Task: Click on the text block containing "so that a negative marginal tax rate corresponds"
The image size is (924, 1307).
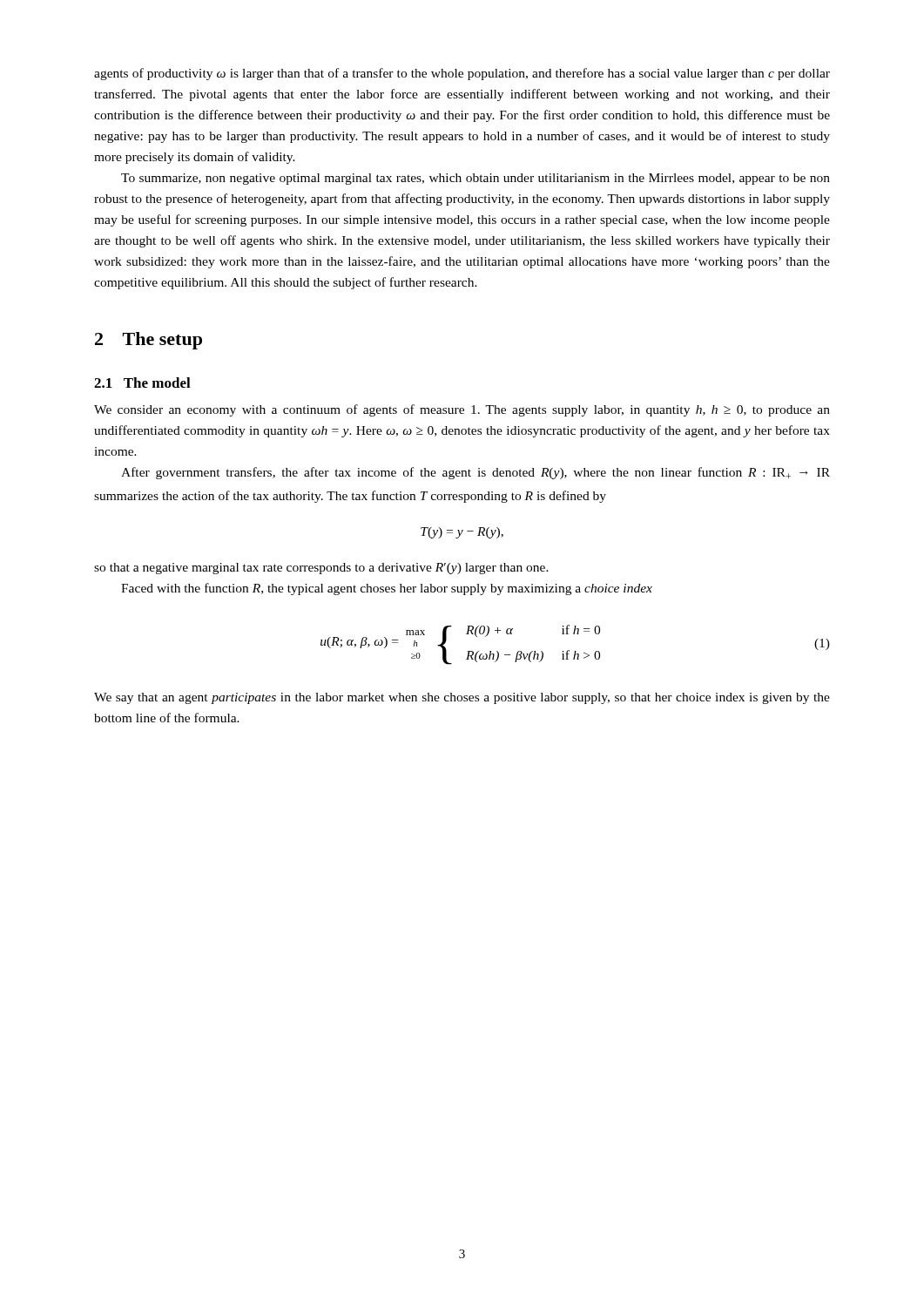Action: (x=462, y=567)
